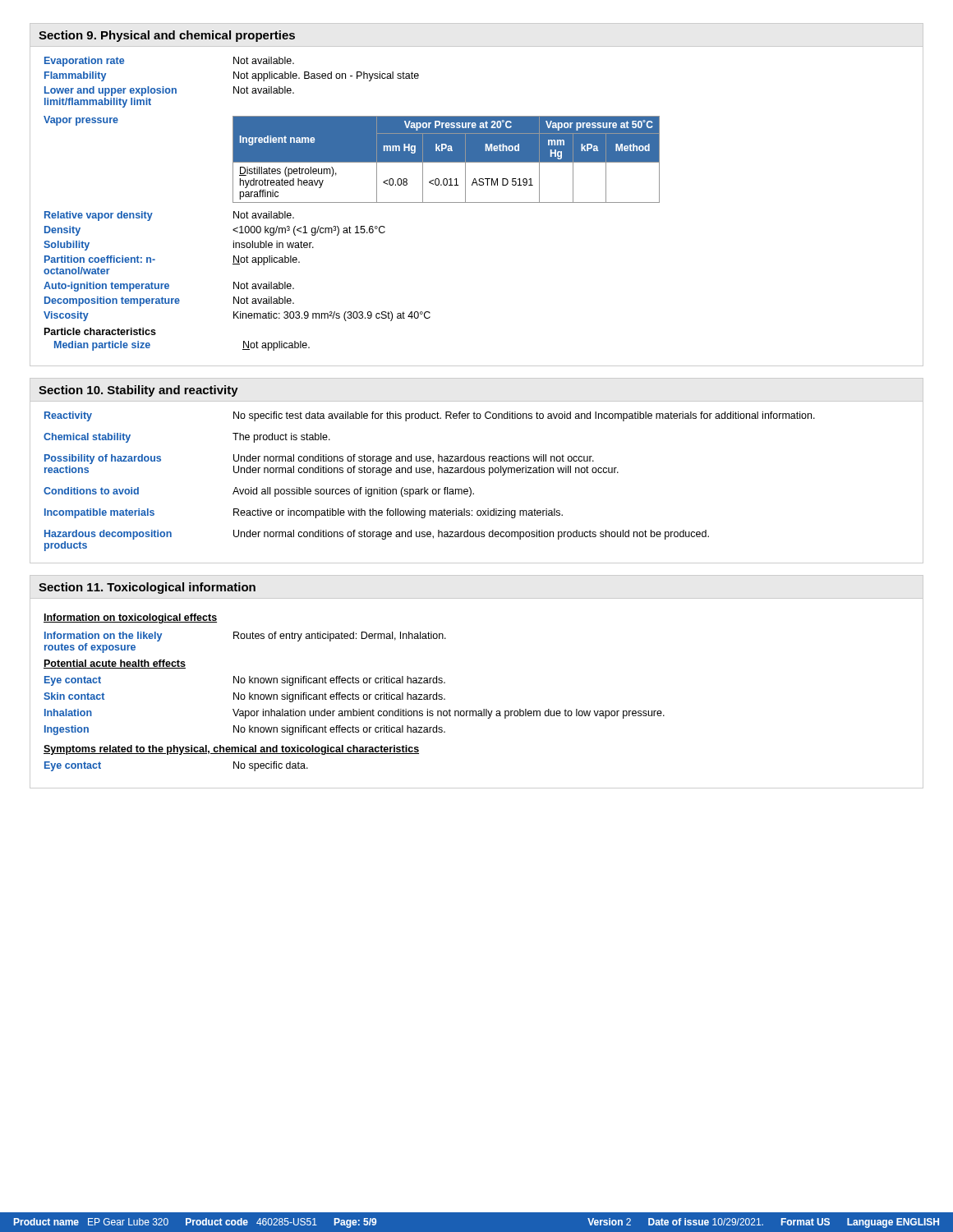This screenshot has height=1232, width=953.
Task: Where is the passage that starts "Solubility insoluble in"?
Action: pos(68,245)
